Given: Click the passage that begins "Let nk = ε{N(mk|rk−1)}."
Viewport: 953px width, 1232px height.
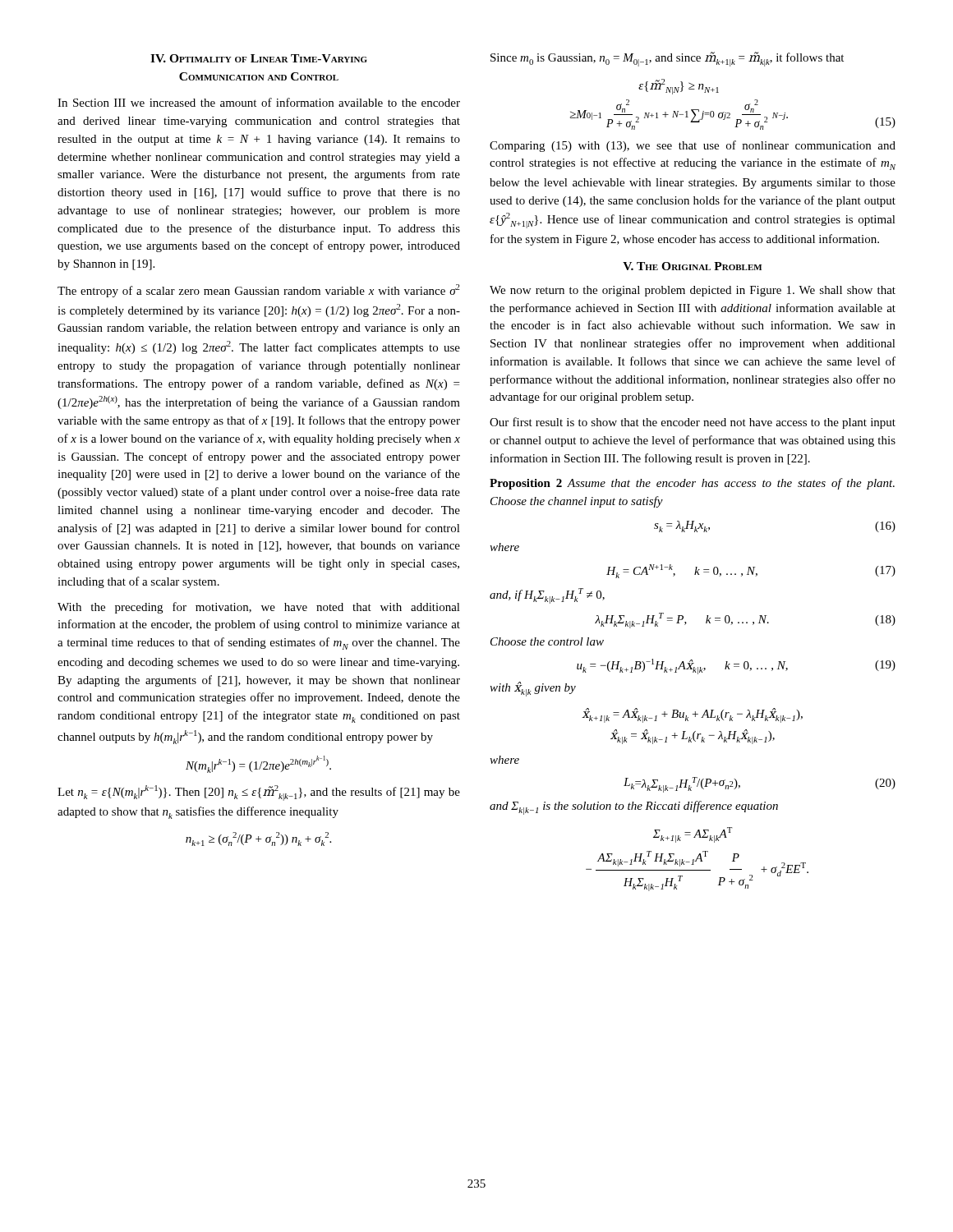Looking at the screenshot, I should tap(259, 801).
